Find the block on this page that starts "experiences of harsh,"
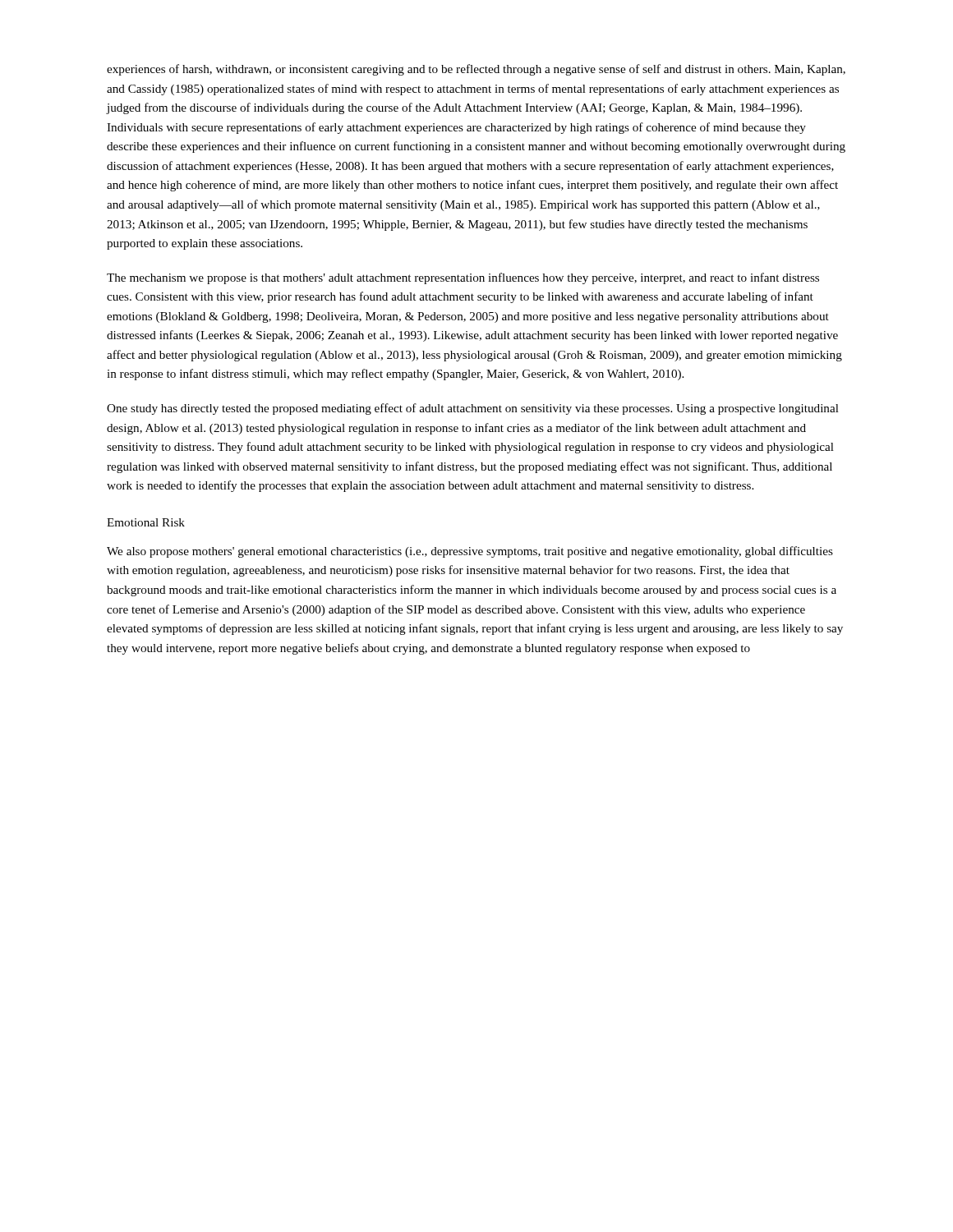 click(476, 156)
